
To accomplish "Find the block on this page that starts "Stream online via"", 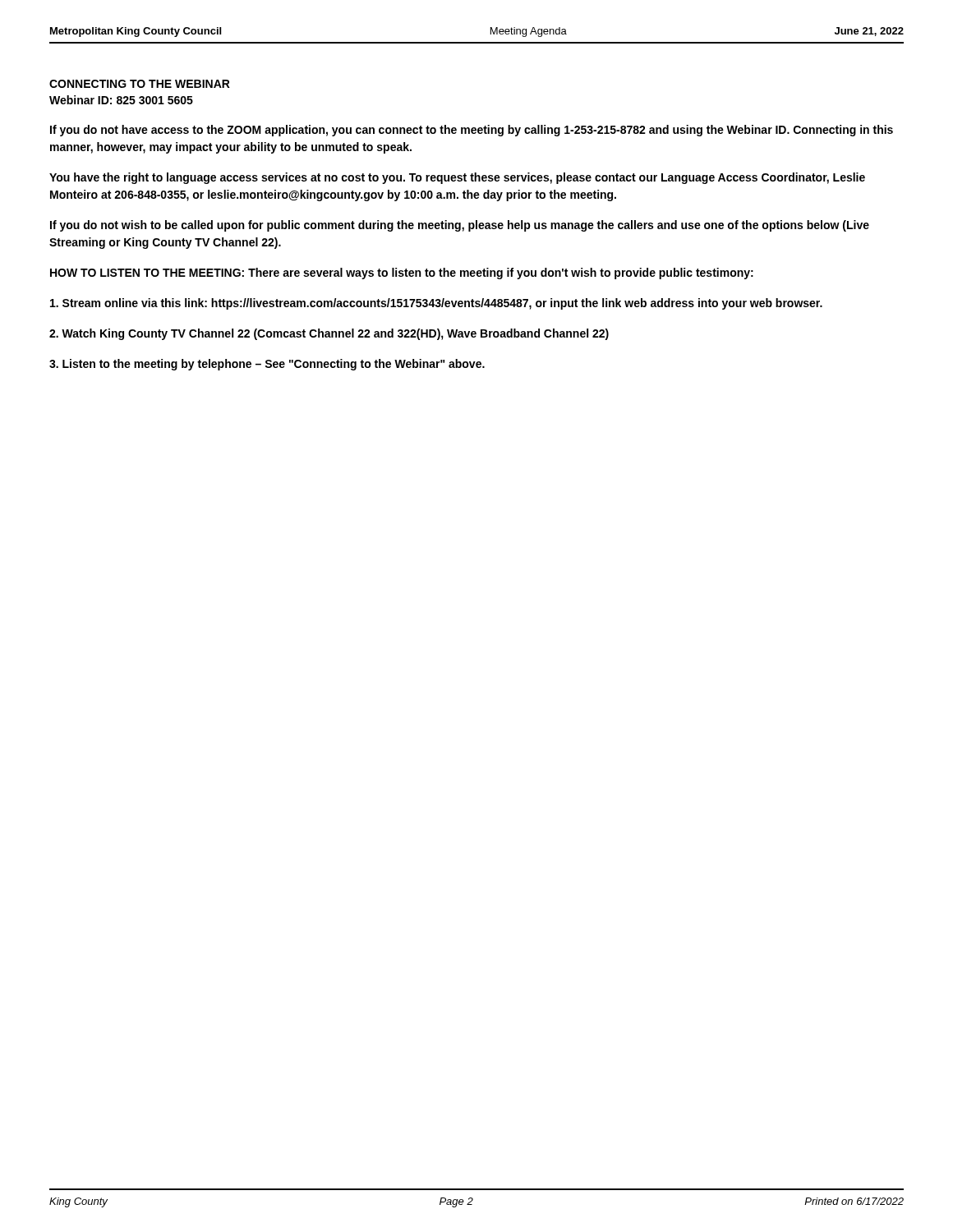I will point(436,303).
